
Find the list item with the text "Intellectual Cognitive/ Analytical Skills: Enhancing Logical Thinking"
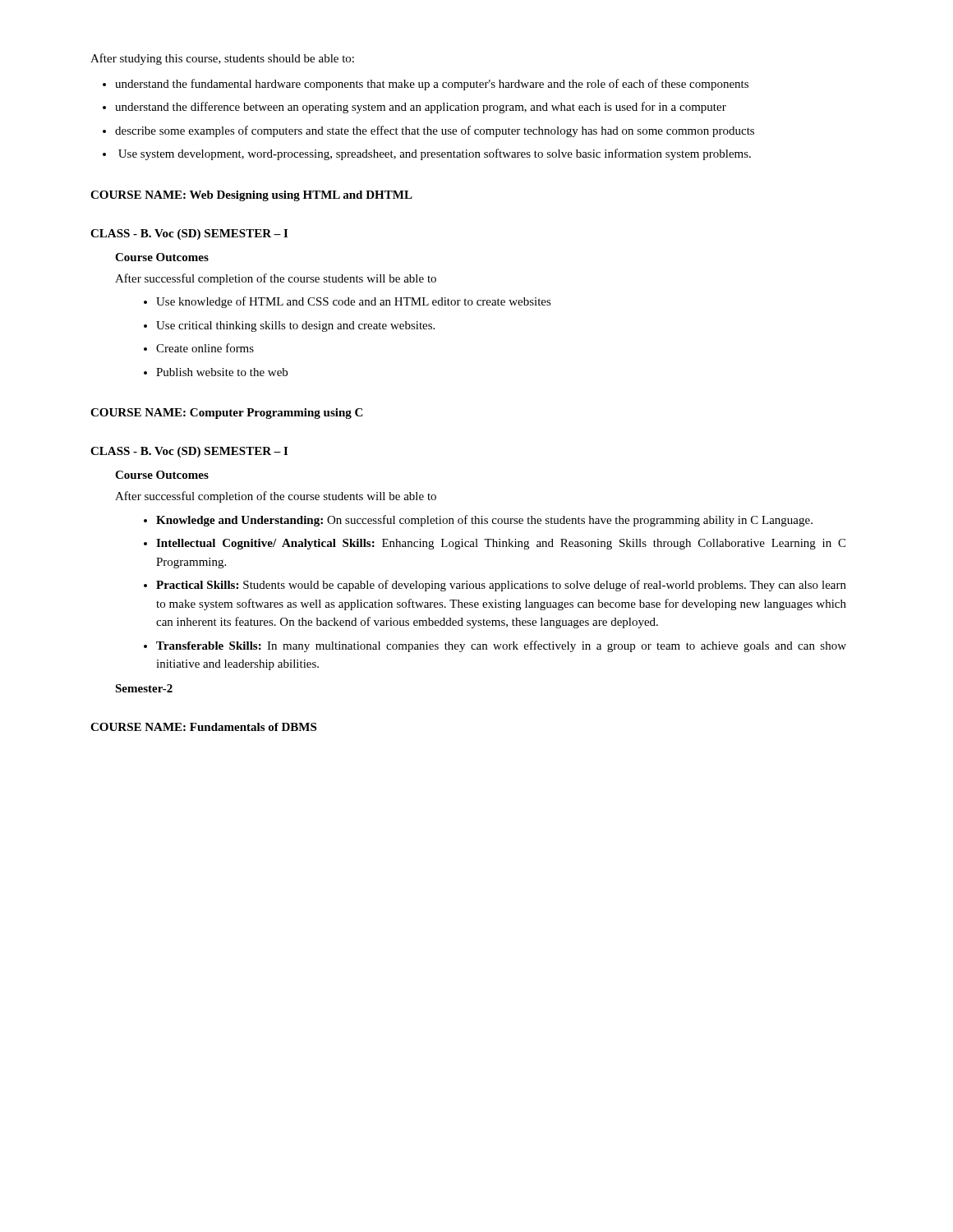[501, 552]
